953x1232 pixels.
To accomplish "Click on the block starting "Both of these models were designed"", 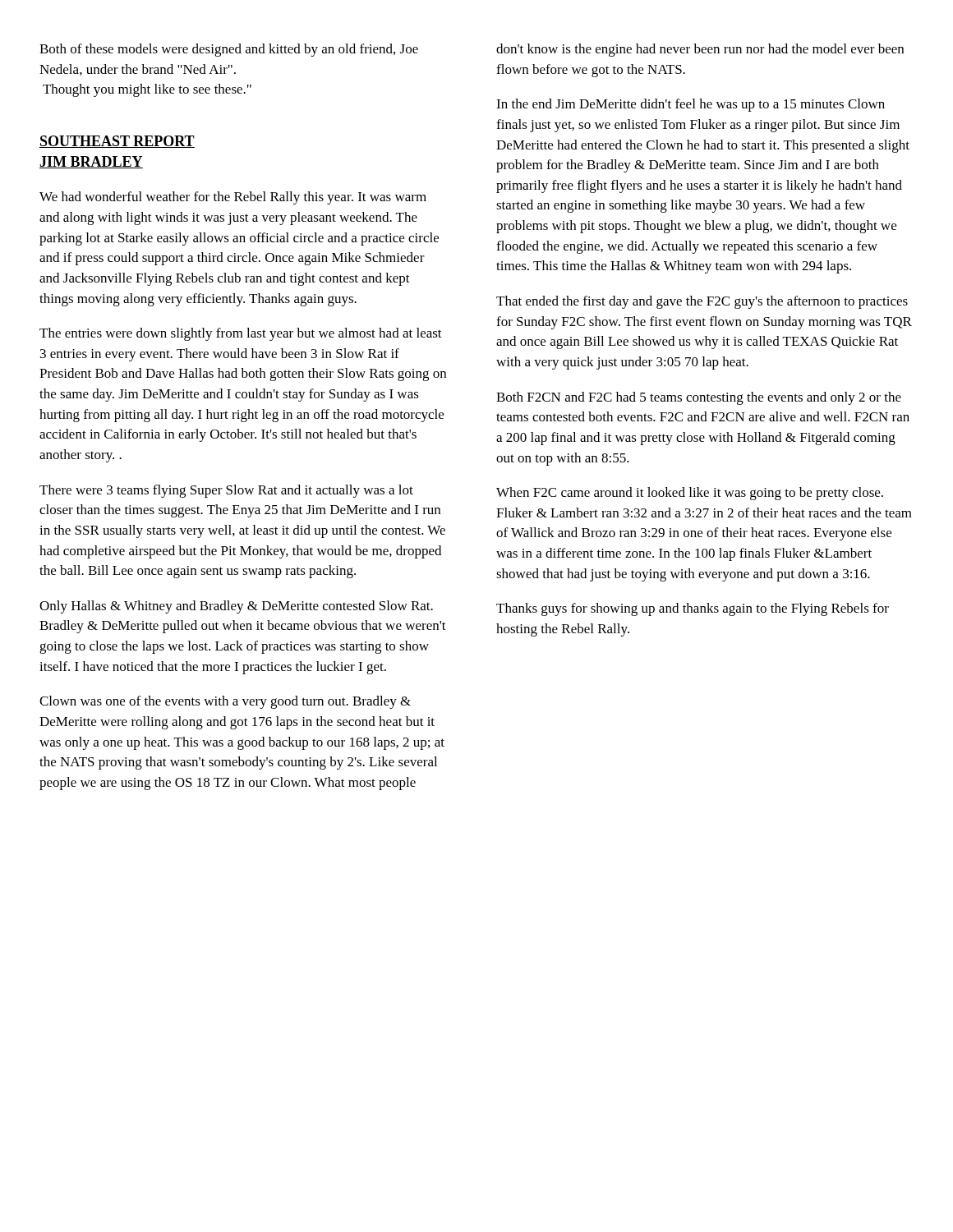I will pyautogui.click(x=229, y=69).
